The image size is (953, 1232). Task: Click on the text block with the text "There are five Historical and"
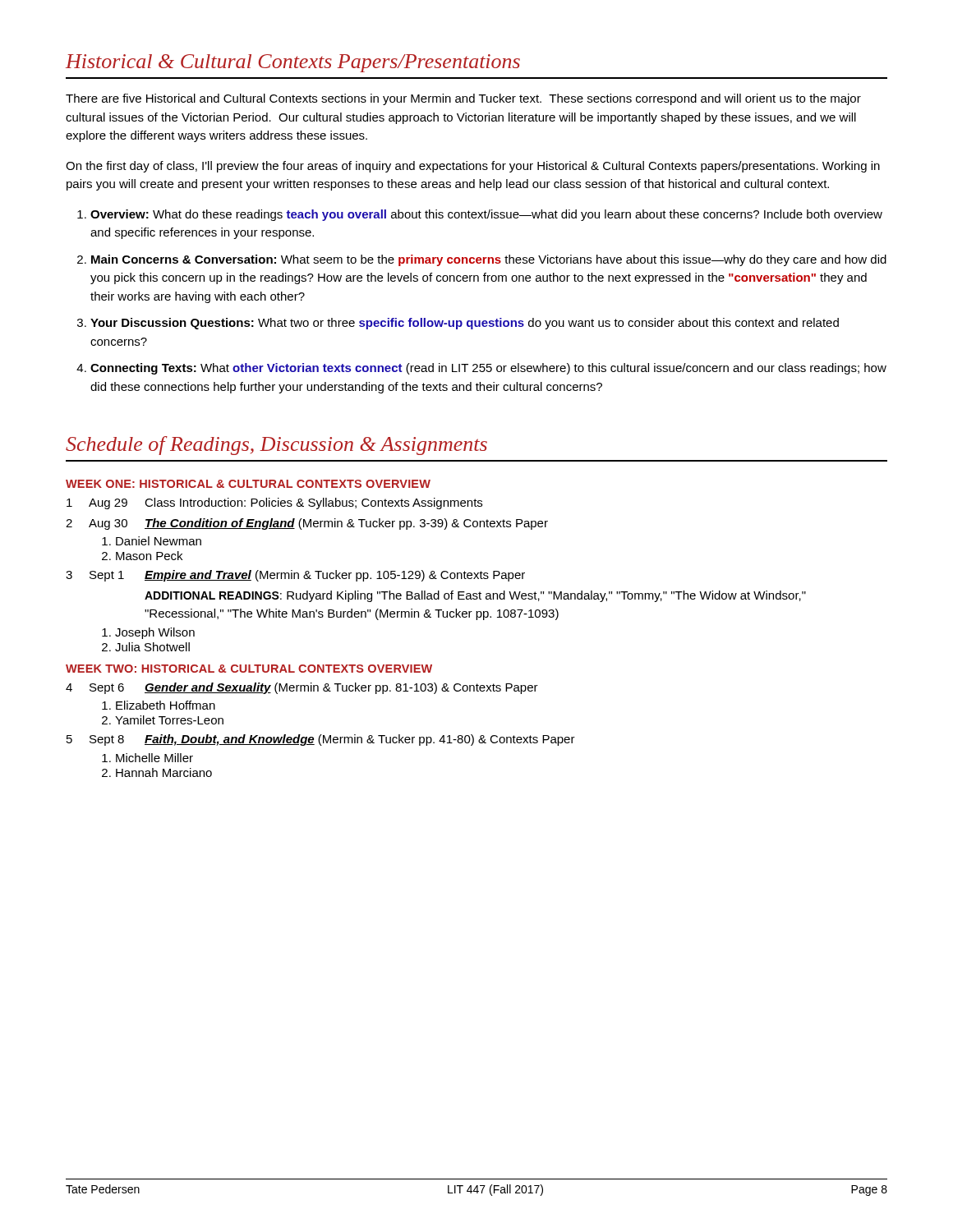coord(463,117)
